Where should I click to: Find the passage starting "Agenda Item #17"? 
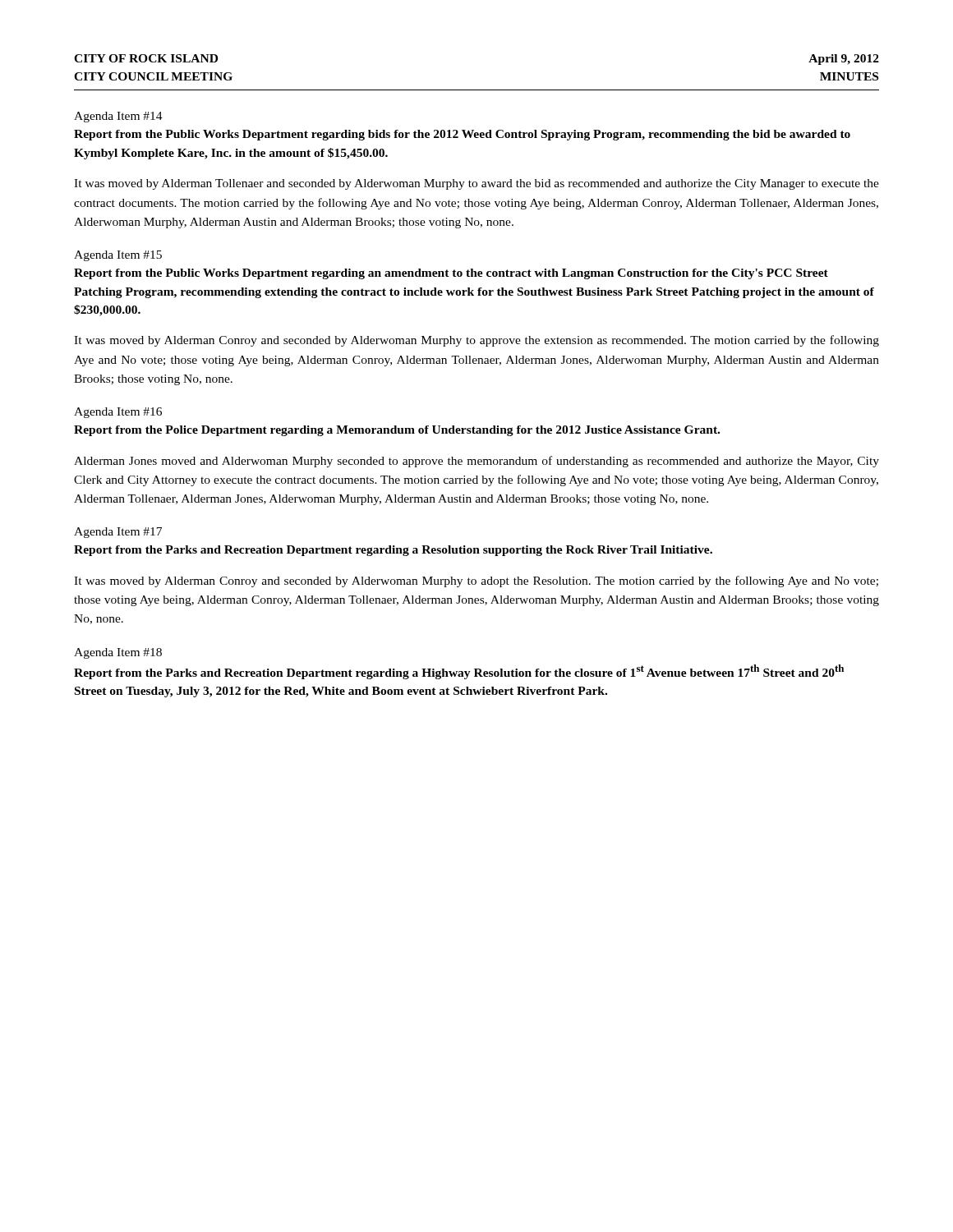tap(118, 531)
